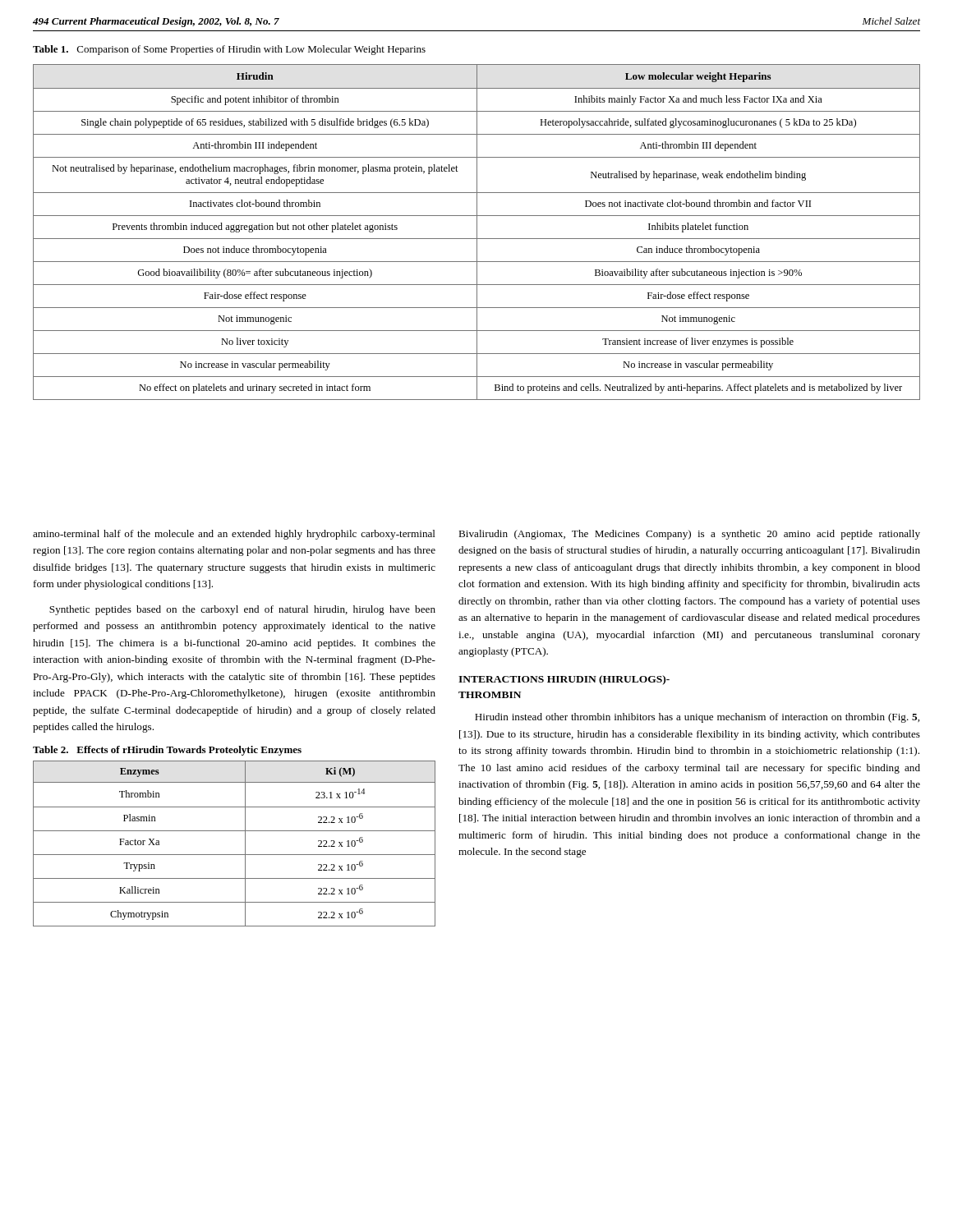Click on the block starting "Hirudin instead other thrombin"

(689, 785)
